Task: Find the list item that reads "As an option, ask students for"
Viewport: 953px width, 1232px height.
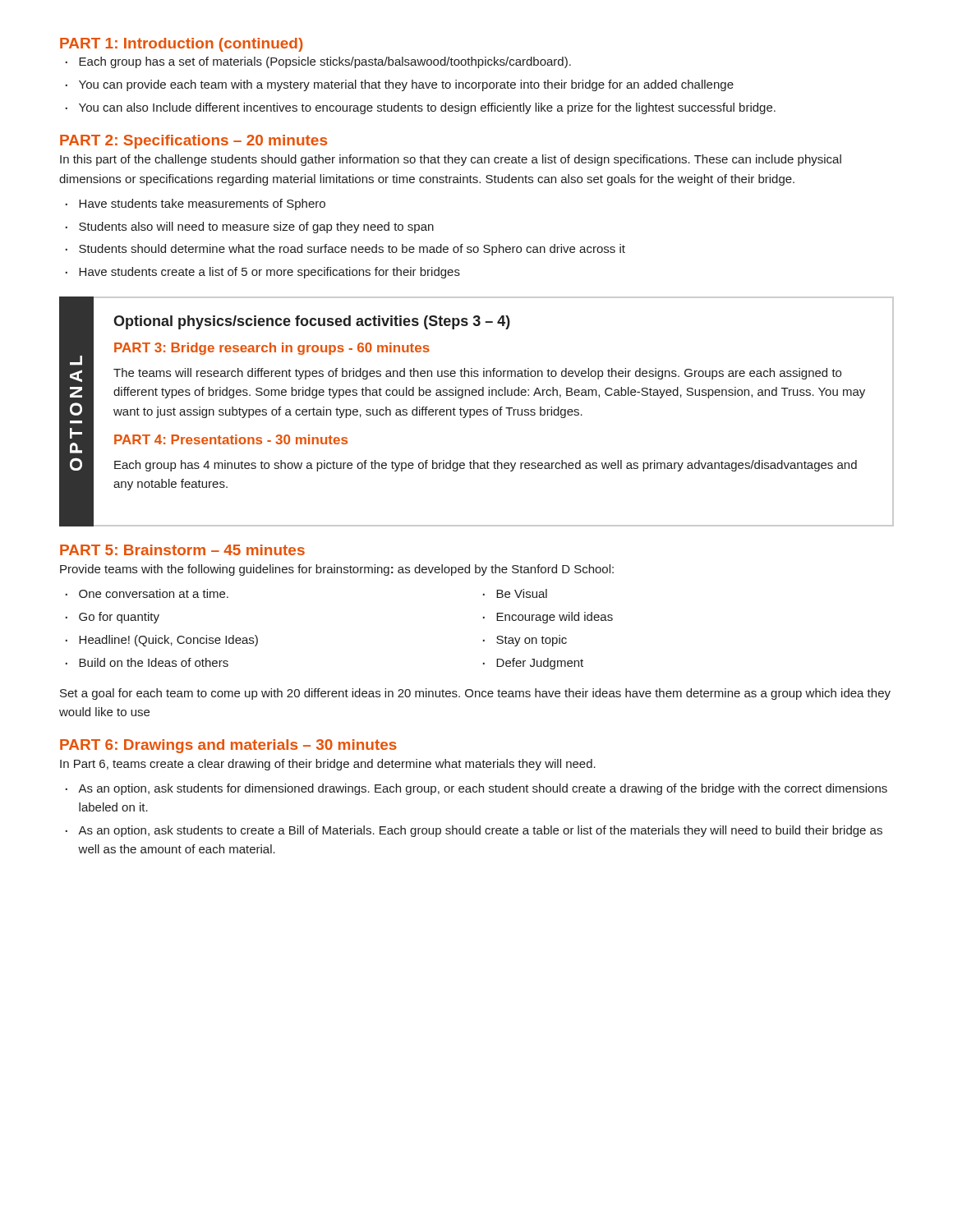Action: coord(483,798)
